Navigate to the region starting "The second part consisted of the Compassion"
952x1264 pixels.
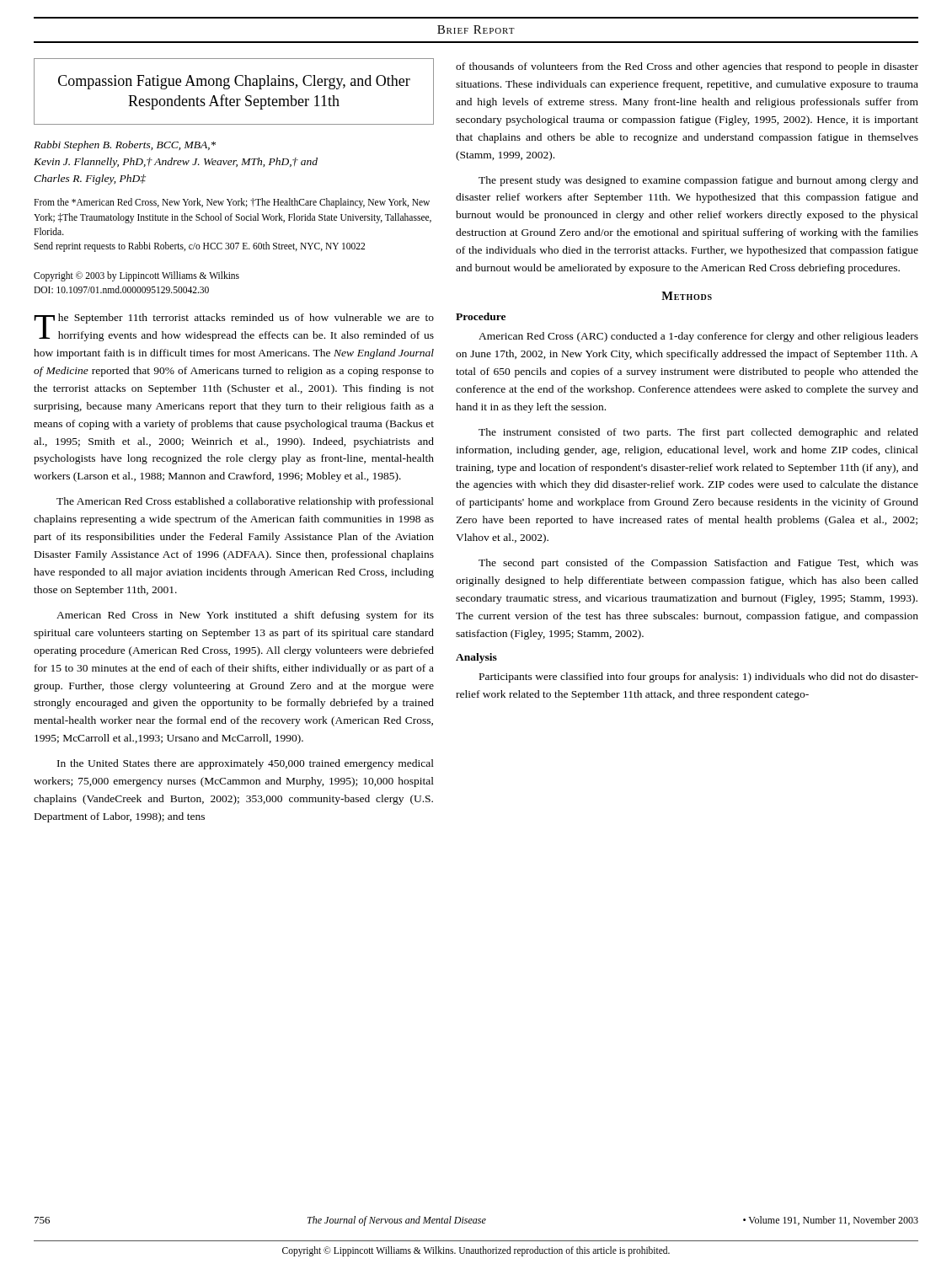(687, 598)
